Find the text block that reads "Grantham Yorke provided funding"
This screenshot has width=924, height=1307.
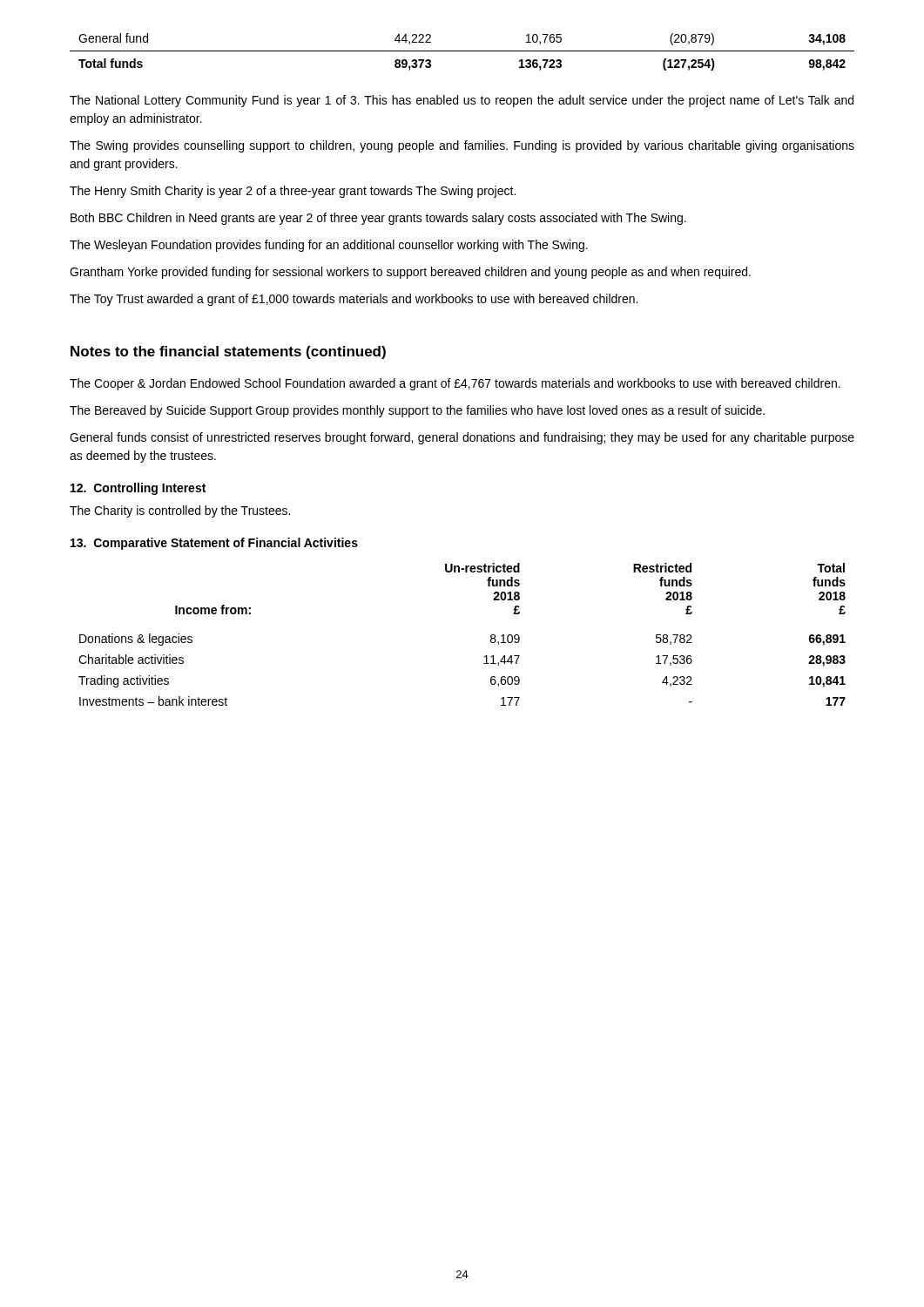411,272
